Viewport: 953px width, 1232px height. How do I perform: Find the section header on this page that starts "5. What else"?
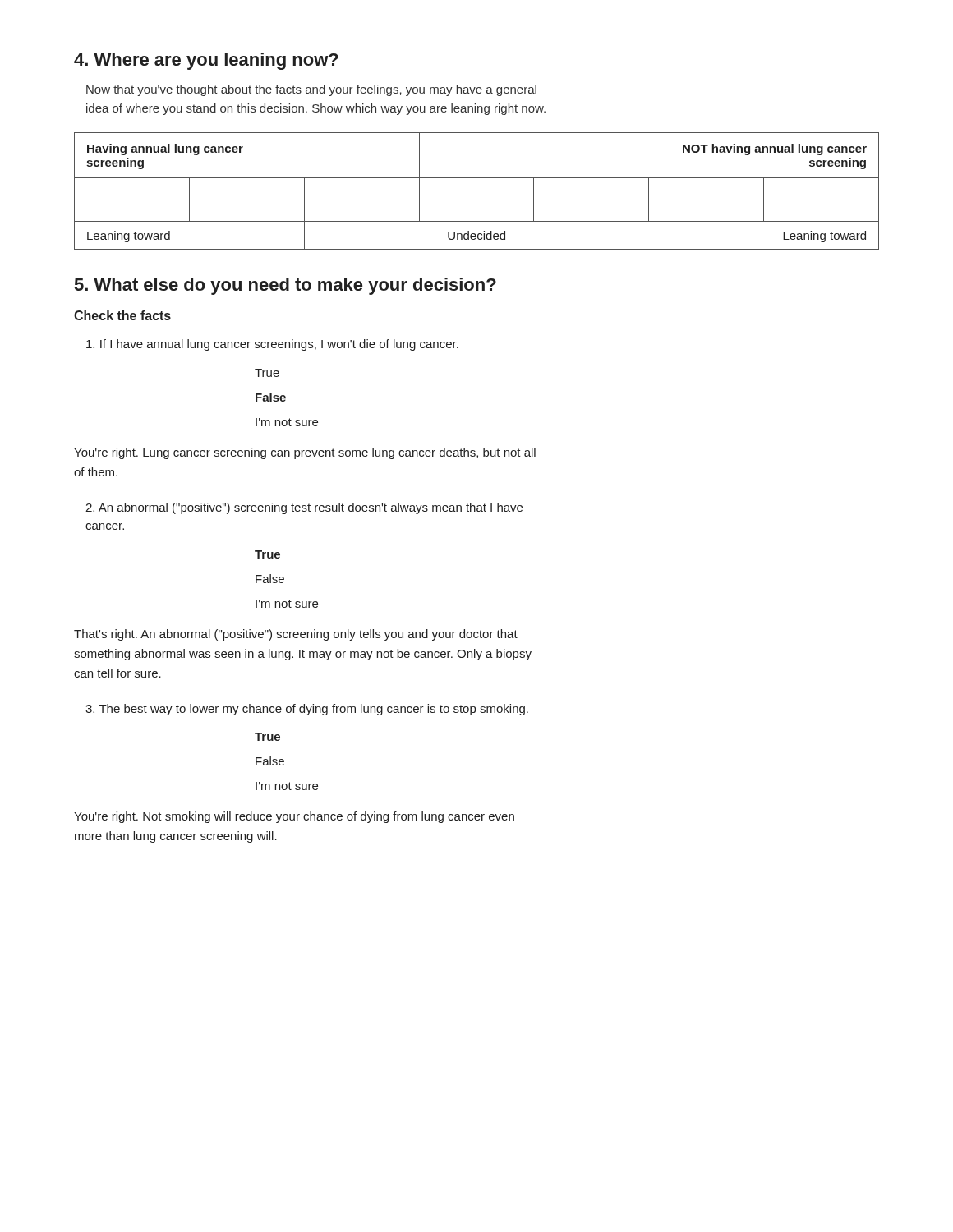476,285
